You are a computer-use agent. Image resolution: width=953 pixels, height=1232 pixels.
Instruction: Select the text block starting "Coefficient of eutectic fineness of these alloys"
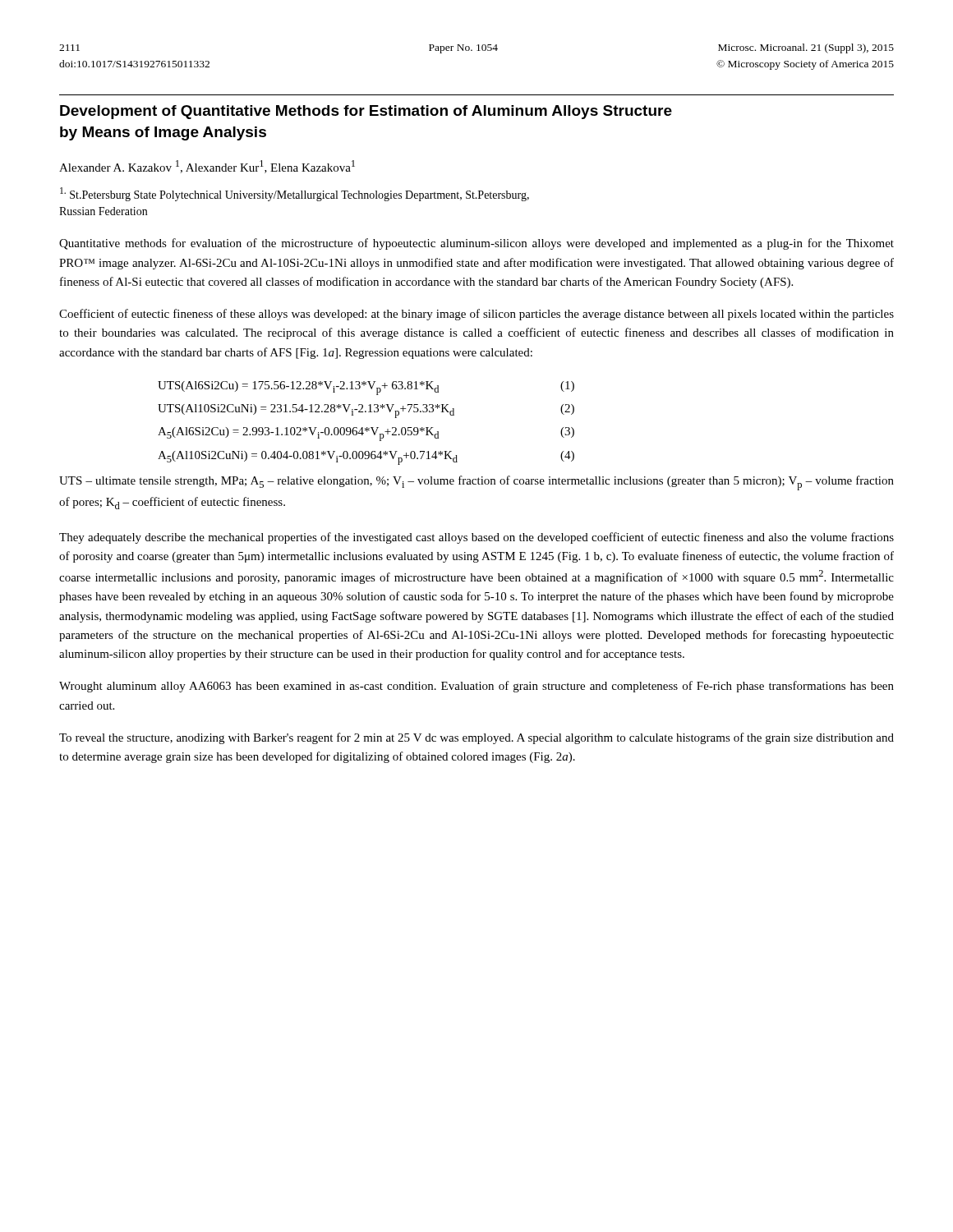(x=476, y=333)
